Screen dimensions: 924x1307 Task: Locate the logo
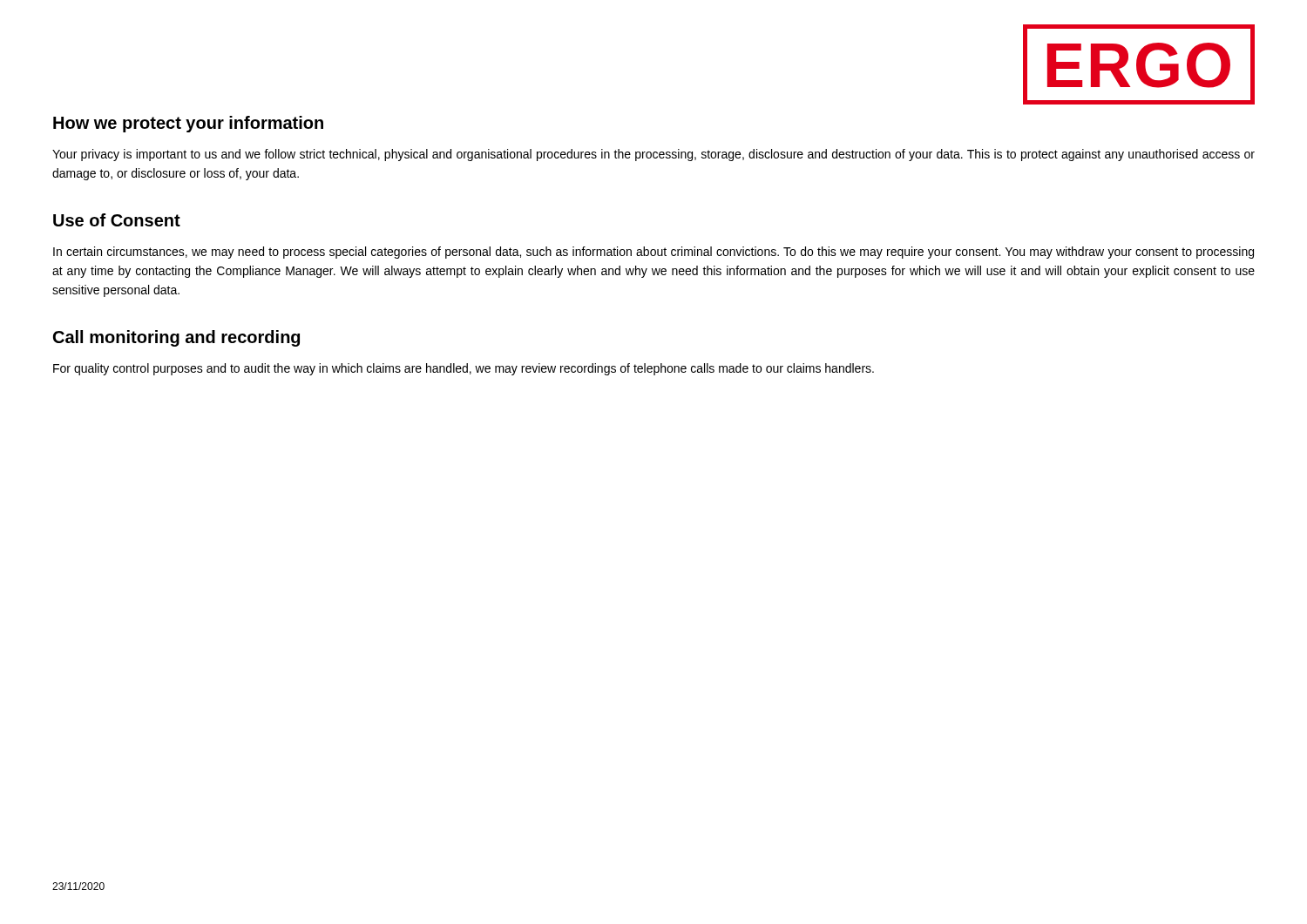[x=1139, y=64]
